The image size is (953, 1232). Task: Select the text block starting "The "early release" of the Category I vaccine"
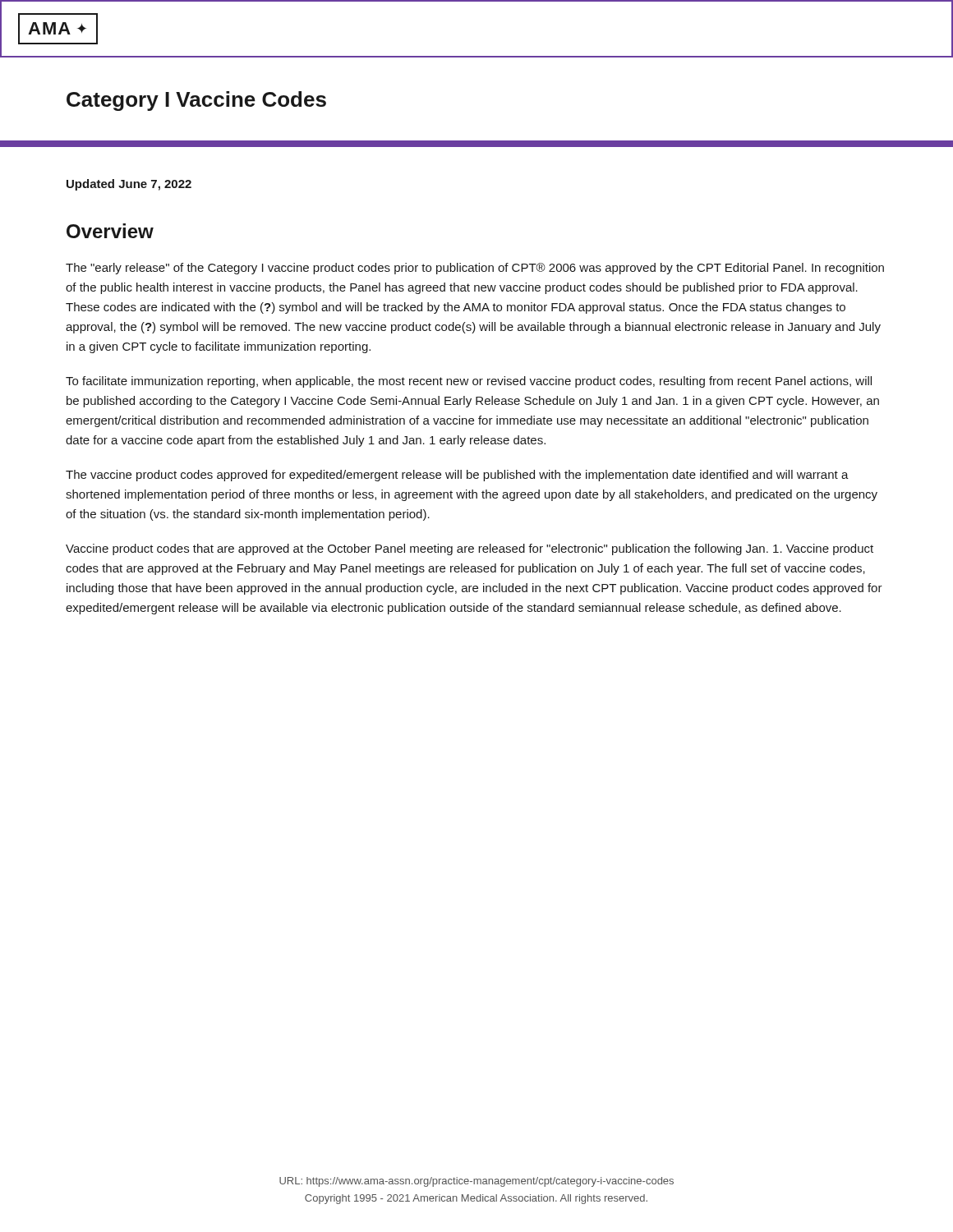tap(476, 307)
